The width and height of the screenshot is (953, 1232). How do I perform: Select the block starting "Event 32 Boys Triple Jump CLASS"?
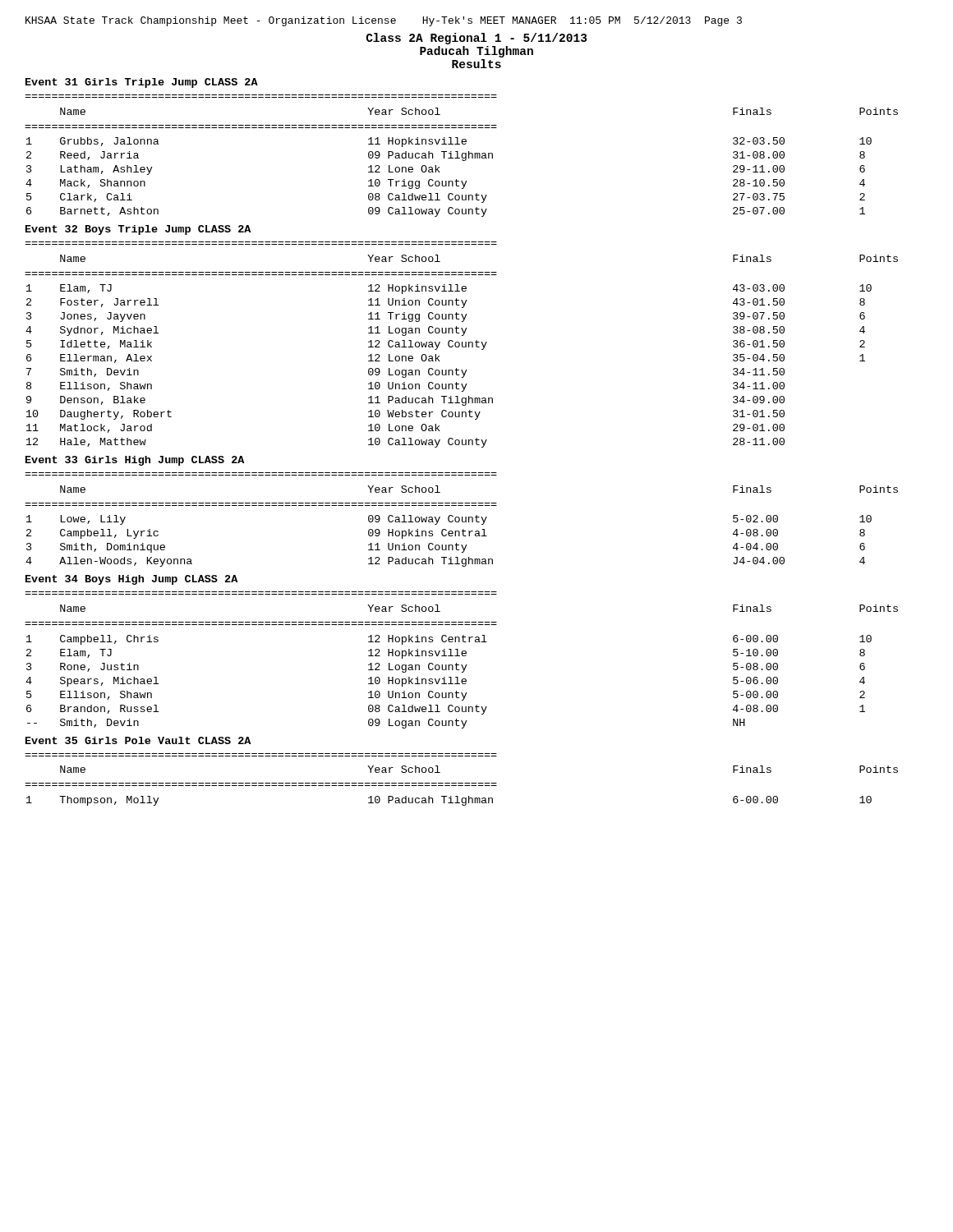tap(138, 230)
